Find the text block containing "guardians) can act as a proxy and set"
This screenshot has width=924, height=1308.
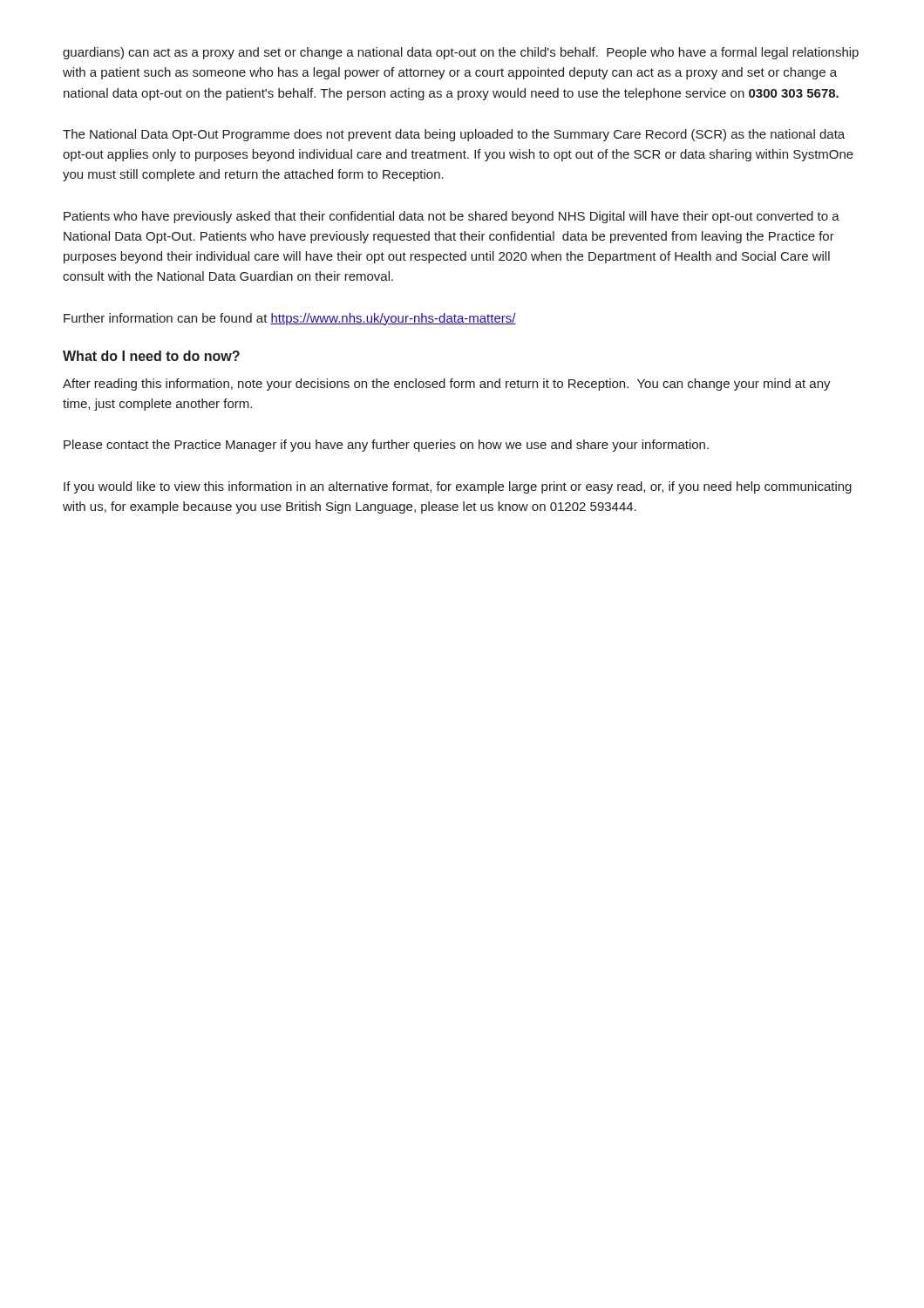click(x=461, y=72)
